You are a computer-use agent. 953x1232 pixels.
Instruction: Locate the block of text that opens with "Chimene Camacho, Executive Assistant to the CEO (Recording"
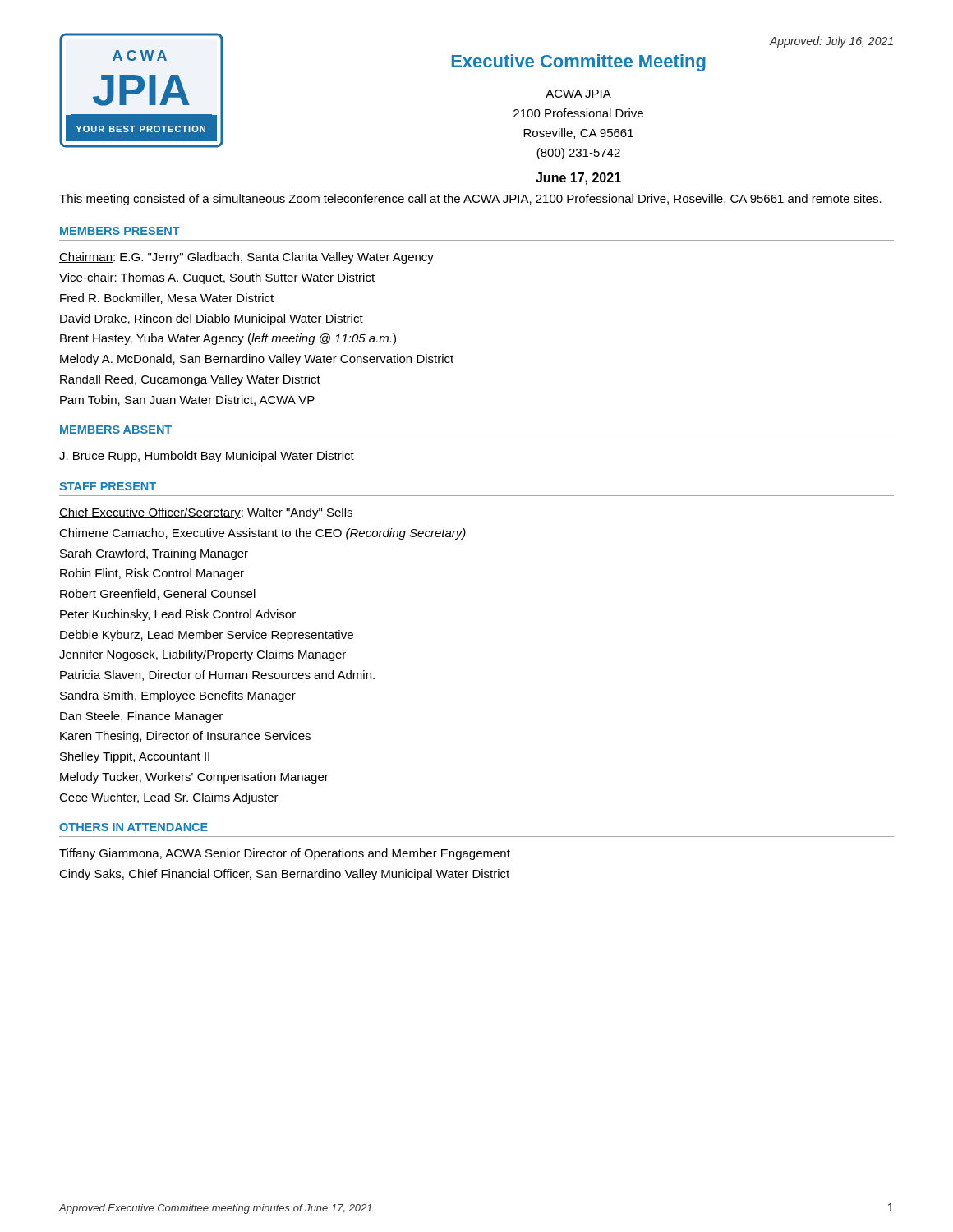[x=263, y=532]
